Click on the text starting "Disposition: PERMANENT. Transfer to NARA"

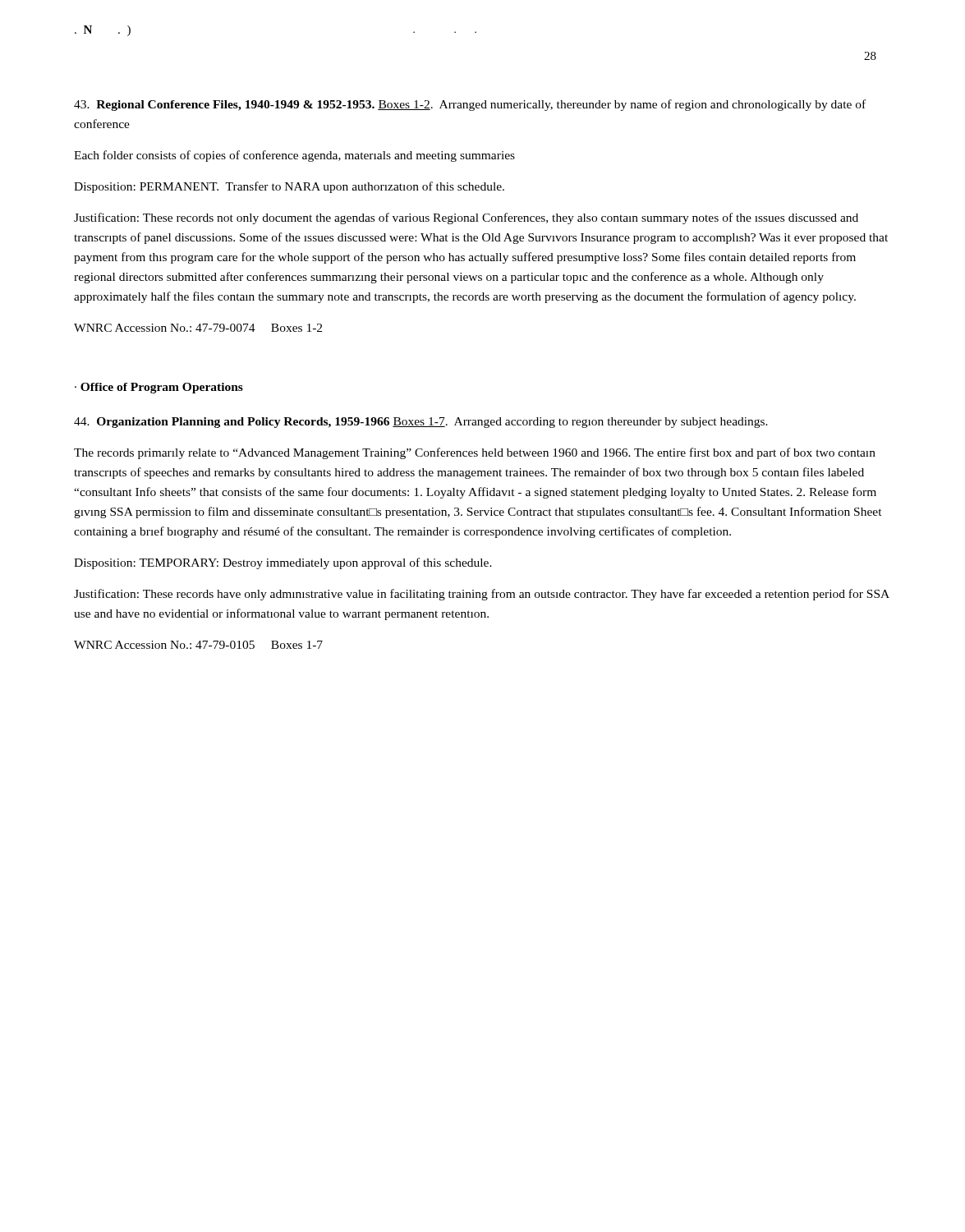click(x=290, y=186)
